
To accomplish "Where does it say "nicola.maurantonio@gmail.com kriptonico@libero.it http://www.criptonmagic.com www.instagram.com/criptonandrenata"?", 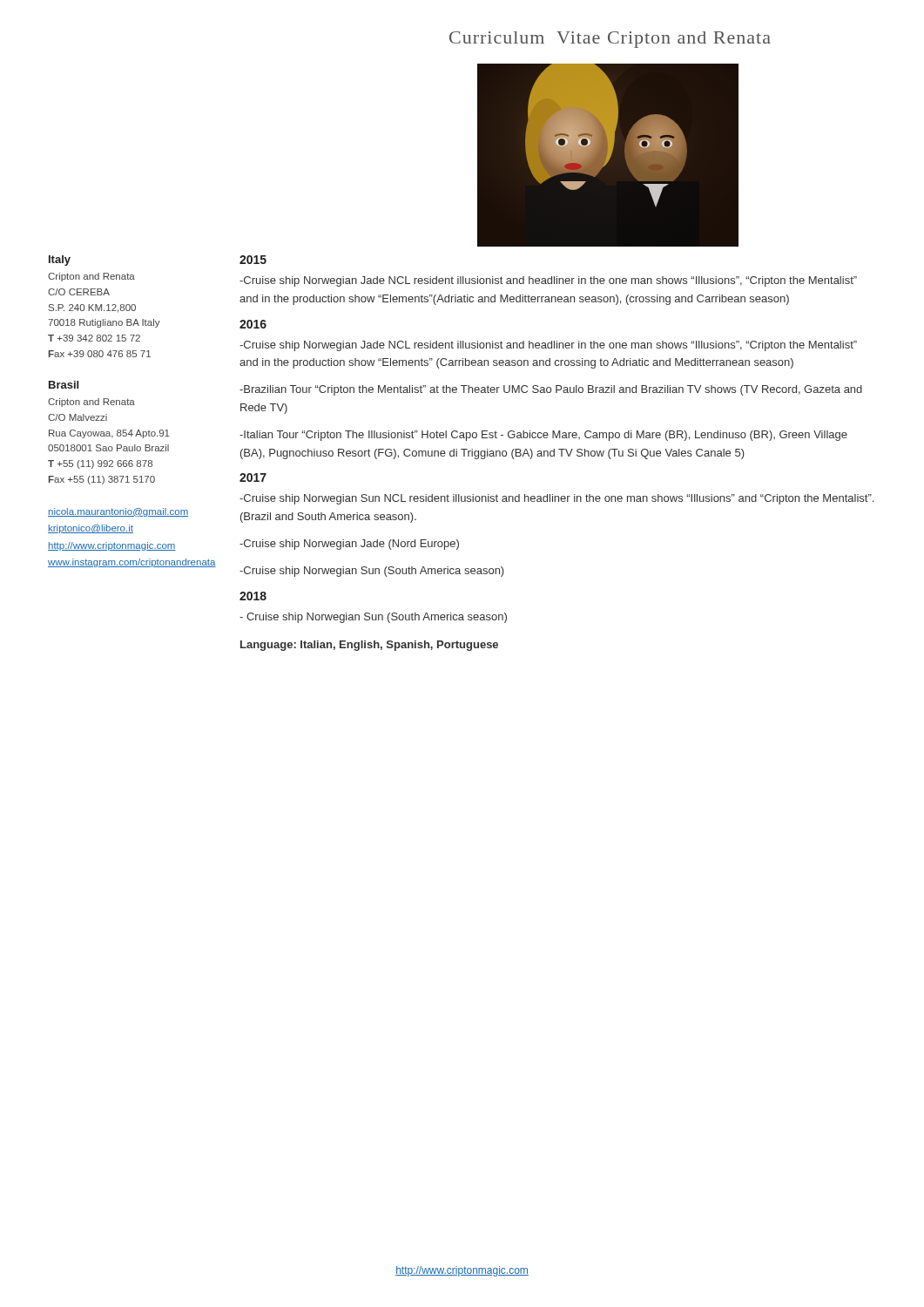I will pos(133,538).
